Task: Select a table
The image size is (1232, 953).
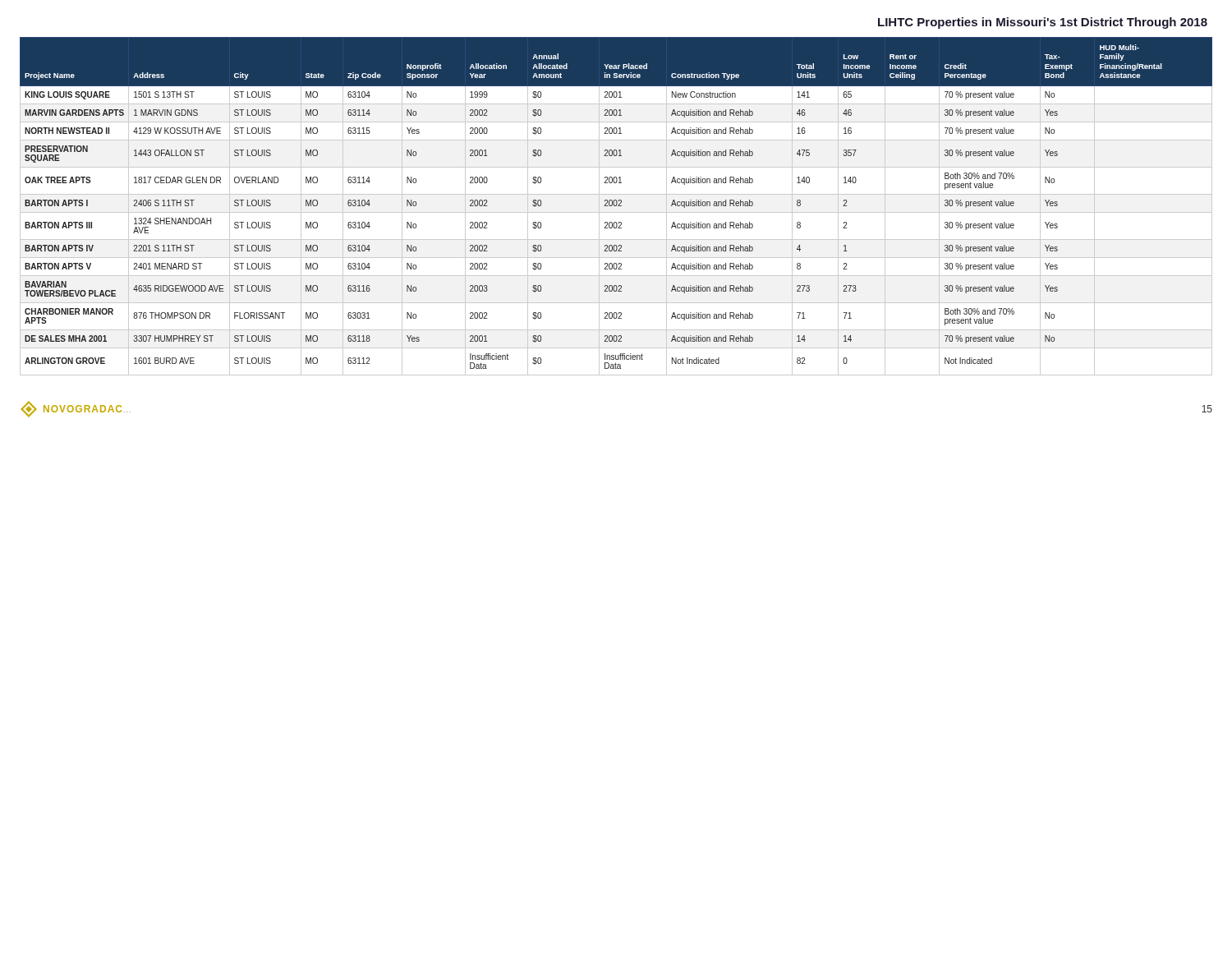Action: coord(616,206)
